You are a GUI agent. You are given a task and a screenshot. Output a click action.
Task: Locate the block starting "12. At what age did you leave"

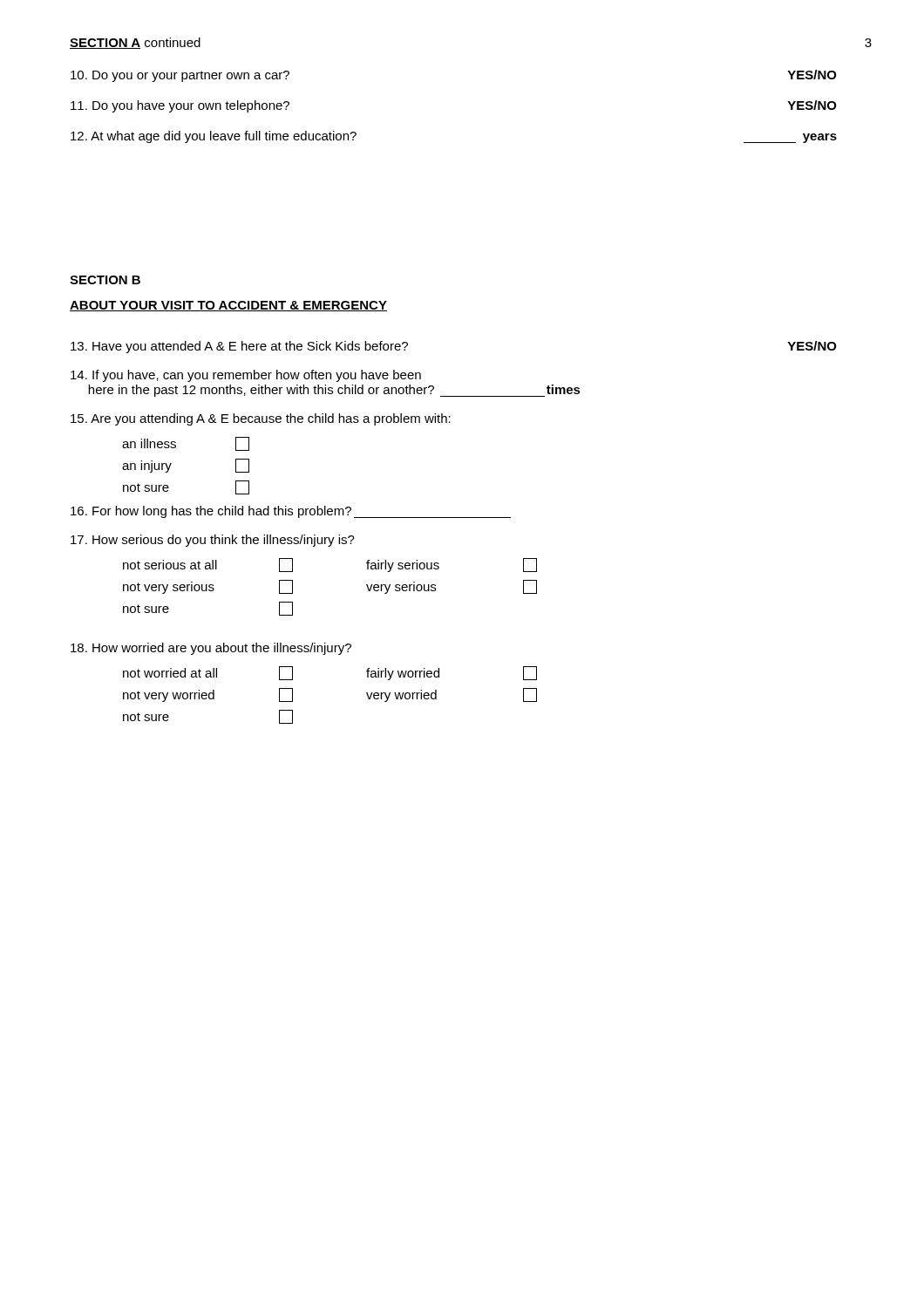click(x=216, y=136)
